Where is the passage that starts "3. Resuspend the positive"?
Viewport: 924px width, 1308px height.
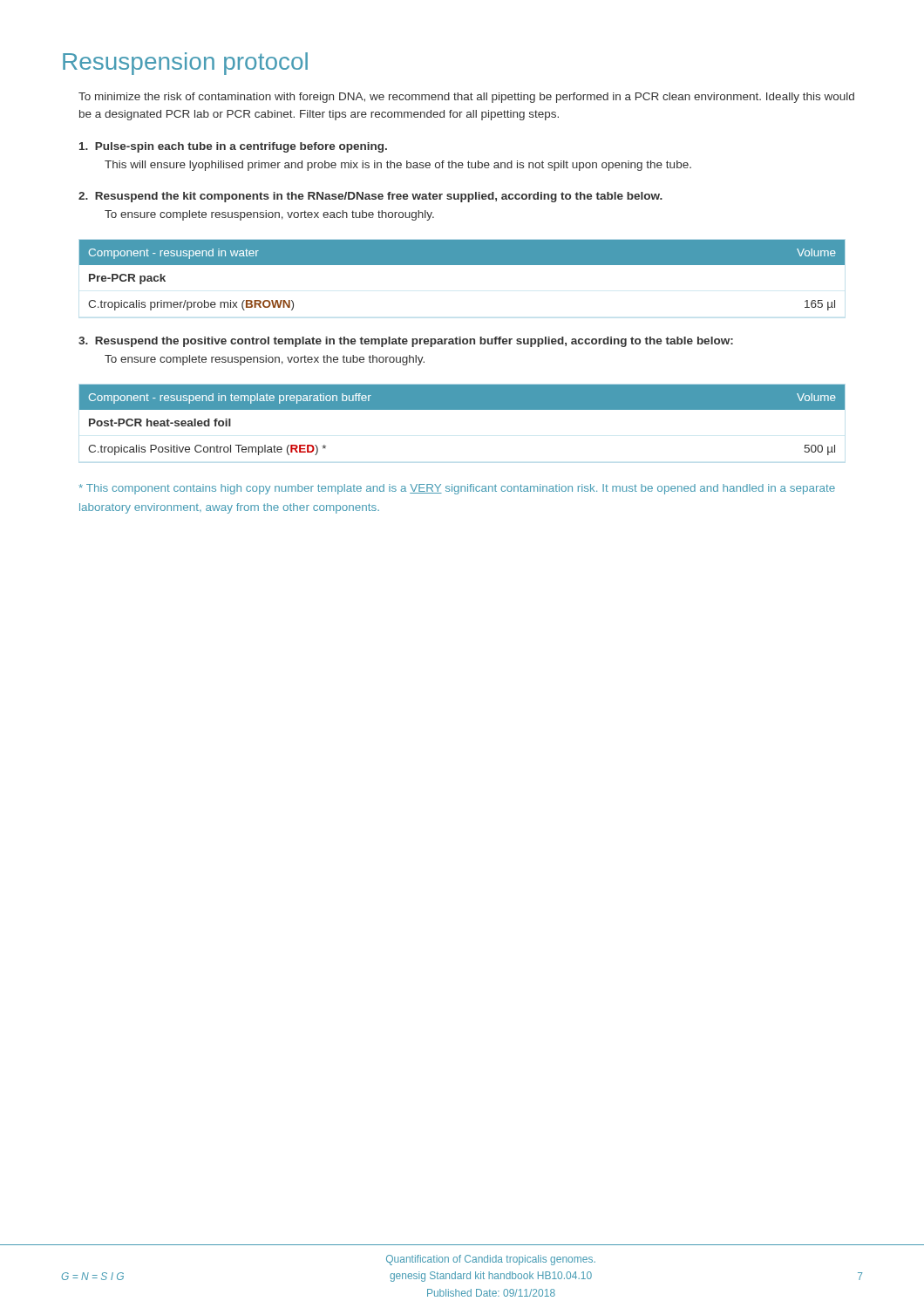coord(471,351)
